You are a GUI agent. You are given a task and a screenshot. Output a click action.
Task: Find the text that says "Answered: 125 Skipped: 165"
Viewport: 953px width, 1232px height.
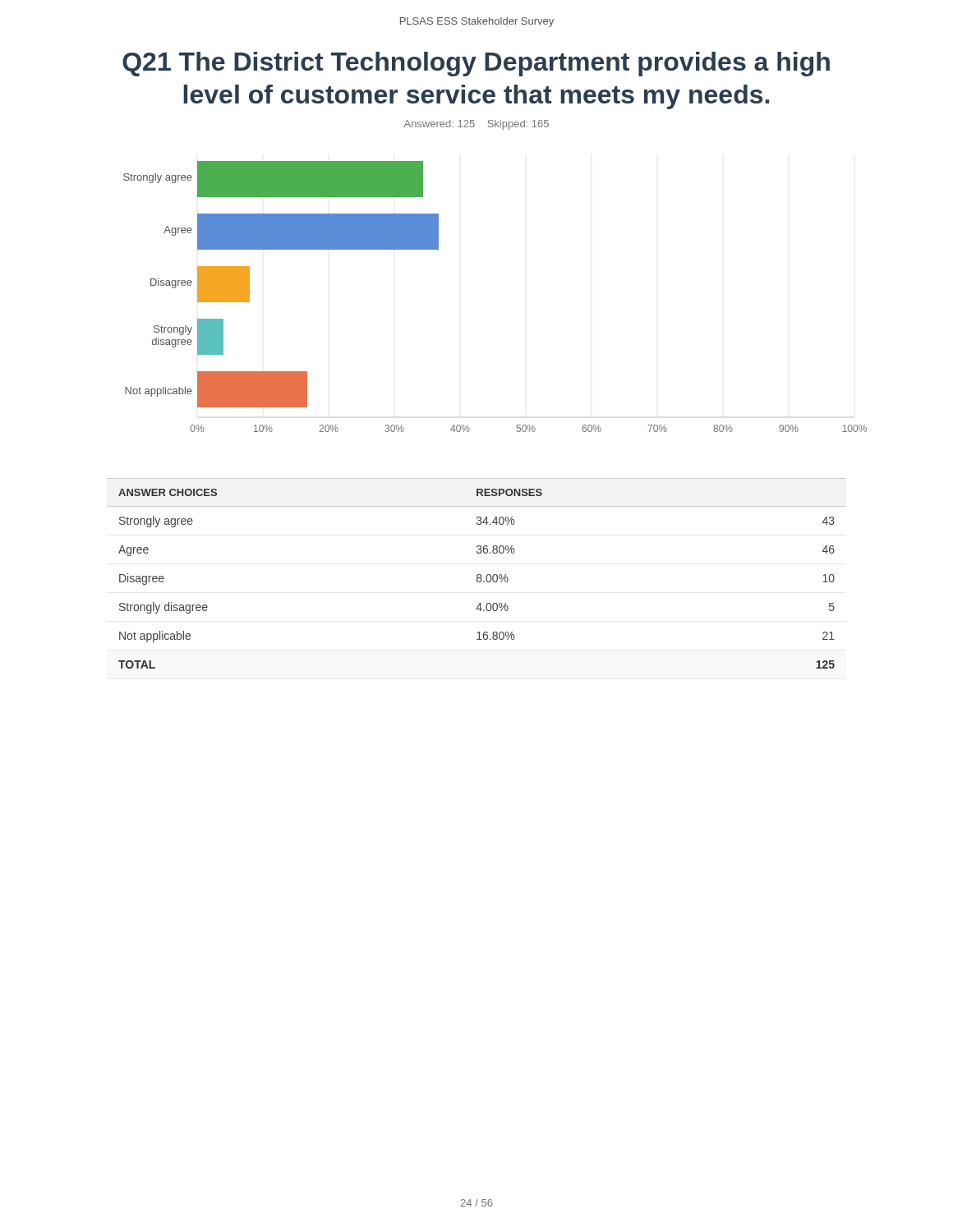coord(476,124)
